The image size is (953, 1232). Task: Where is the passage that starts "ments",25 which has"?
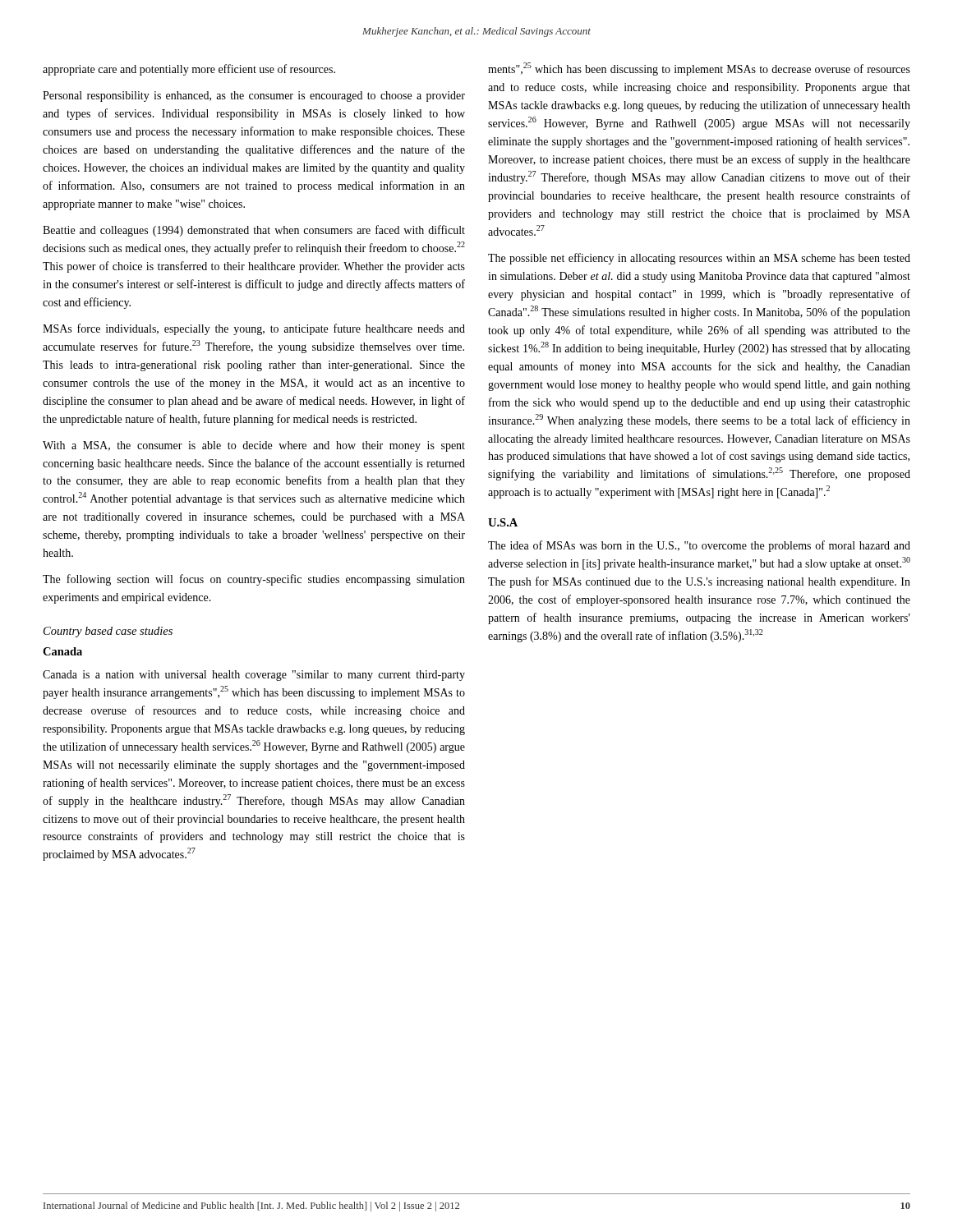click(x=699, y=151)
